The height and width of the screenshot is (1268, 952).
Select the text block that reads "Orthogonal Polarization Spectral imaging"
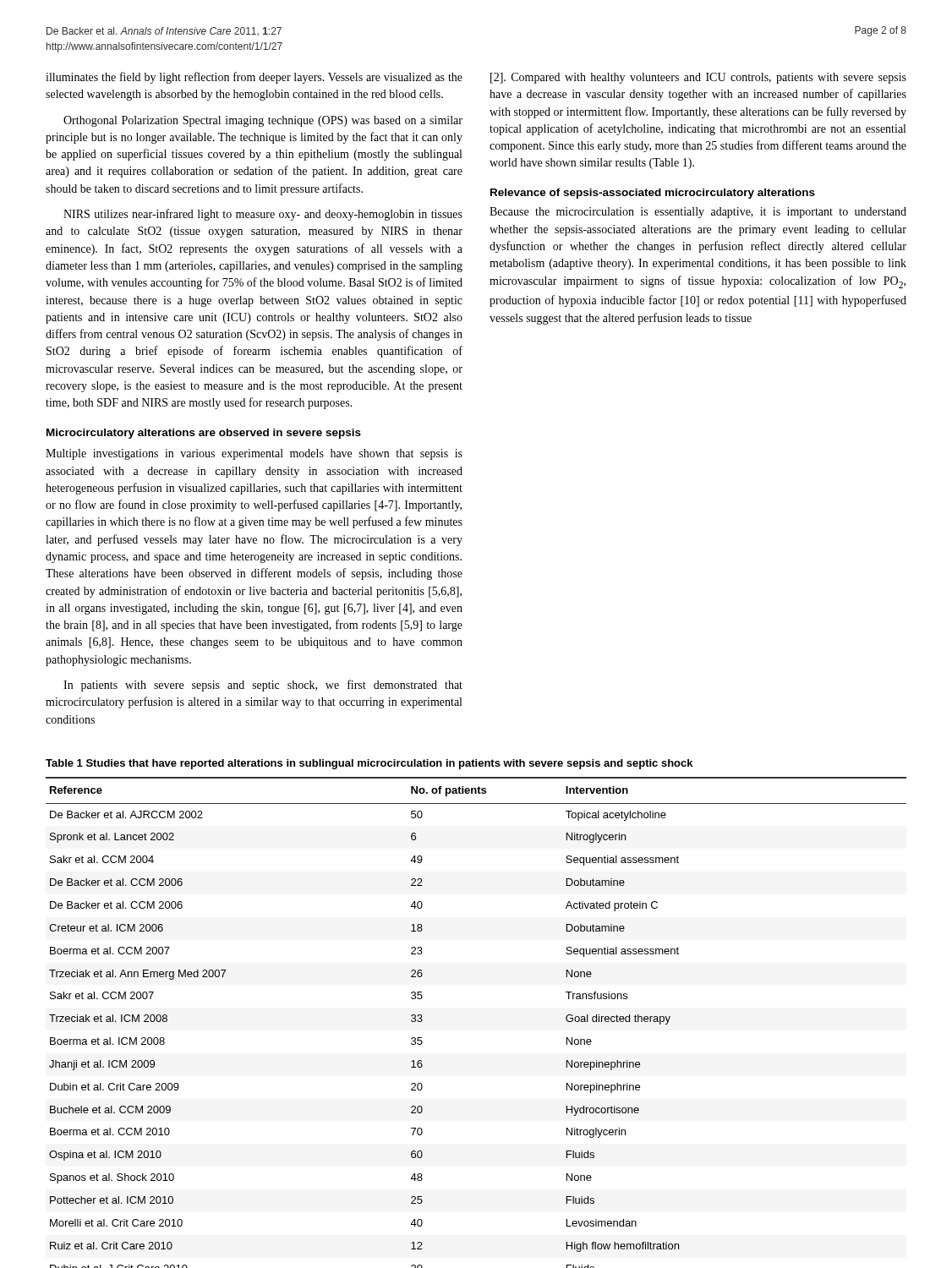254,155
